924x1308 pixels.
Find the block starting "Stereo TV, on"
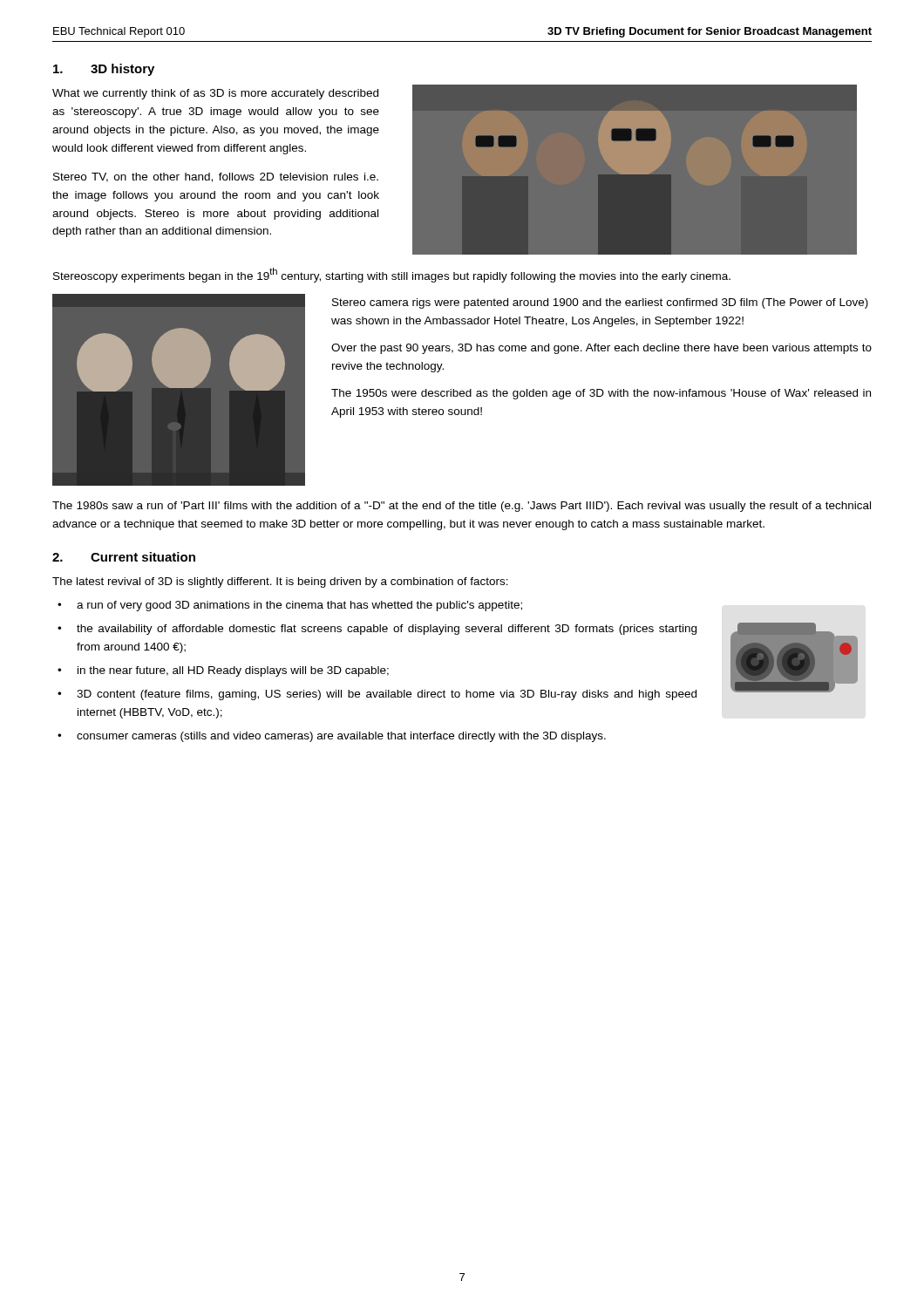pyautogui.click(x=216, y=204)
